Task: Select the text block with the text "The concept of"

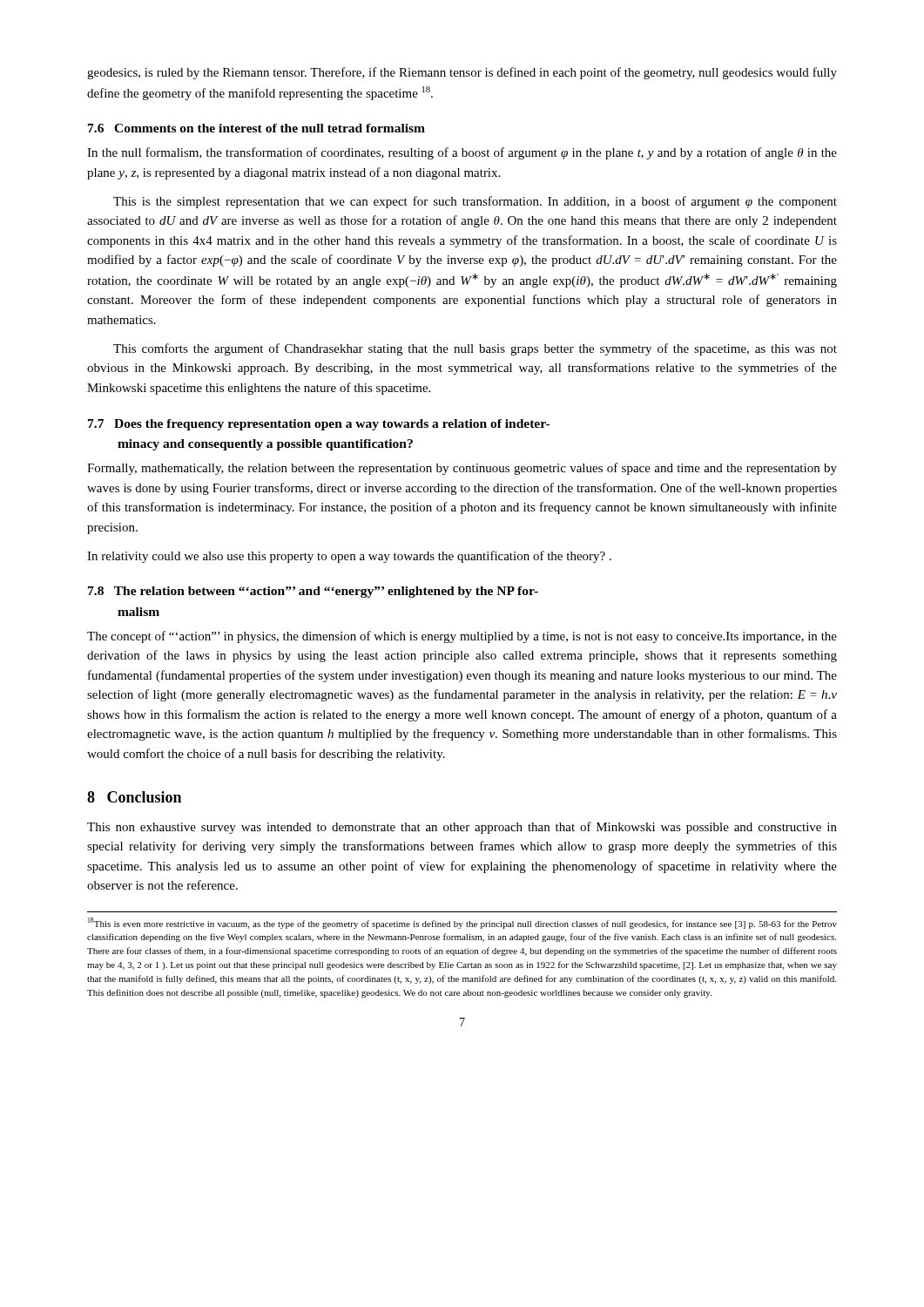Action: 462,695
